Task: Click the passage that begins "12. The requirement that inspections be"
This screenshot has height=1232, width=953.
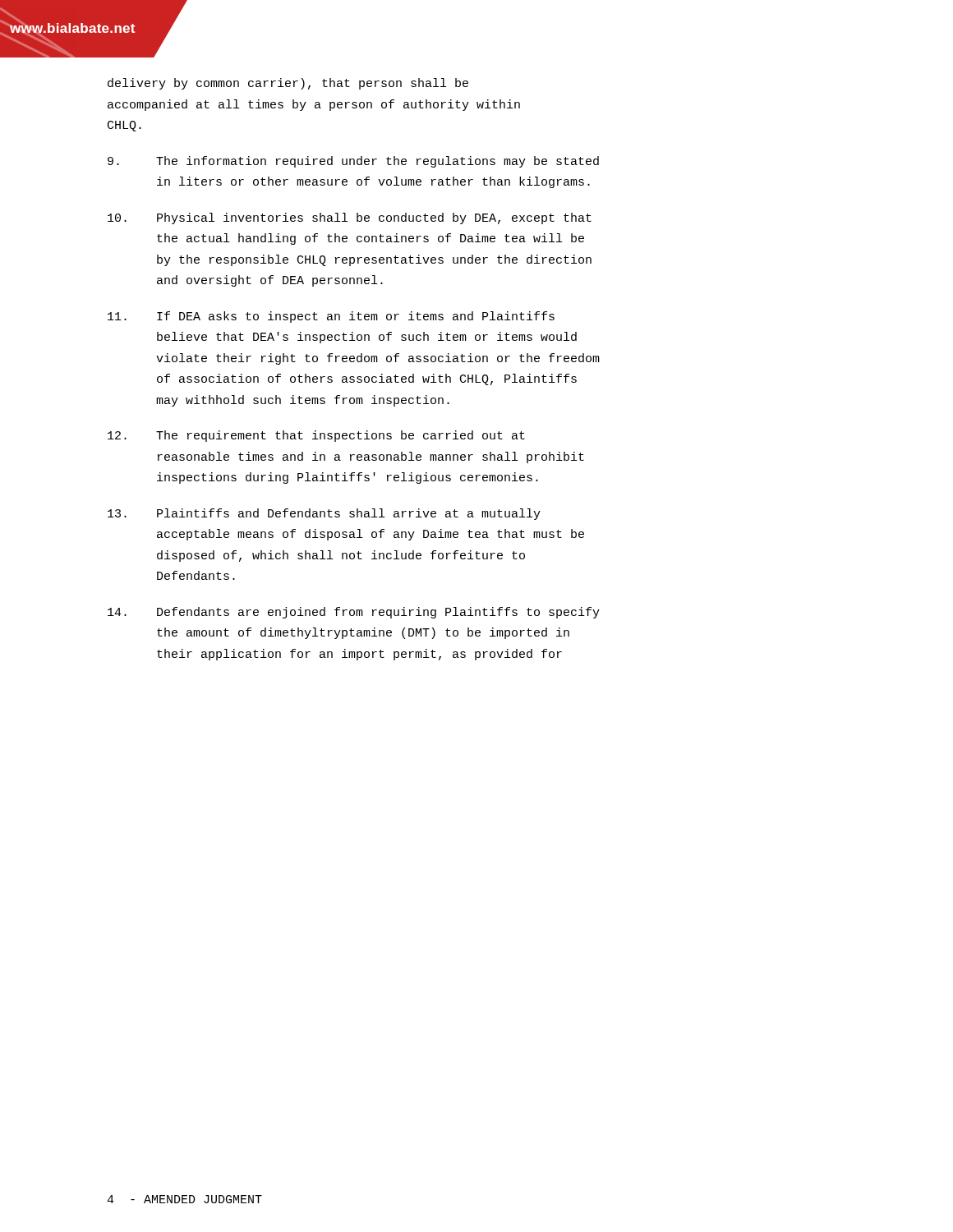Action: click(497, 458)
